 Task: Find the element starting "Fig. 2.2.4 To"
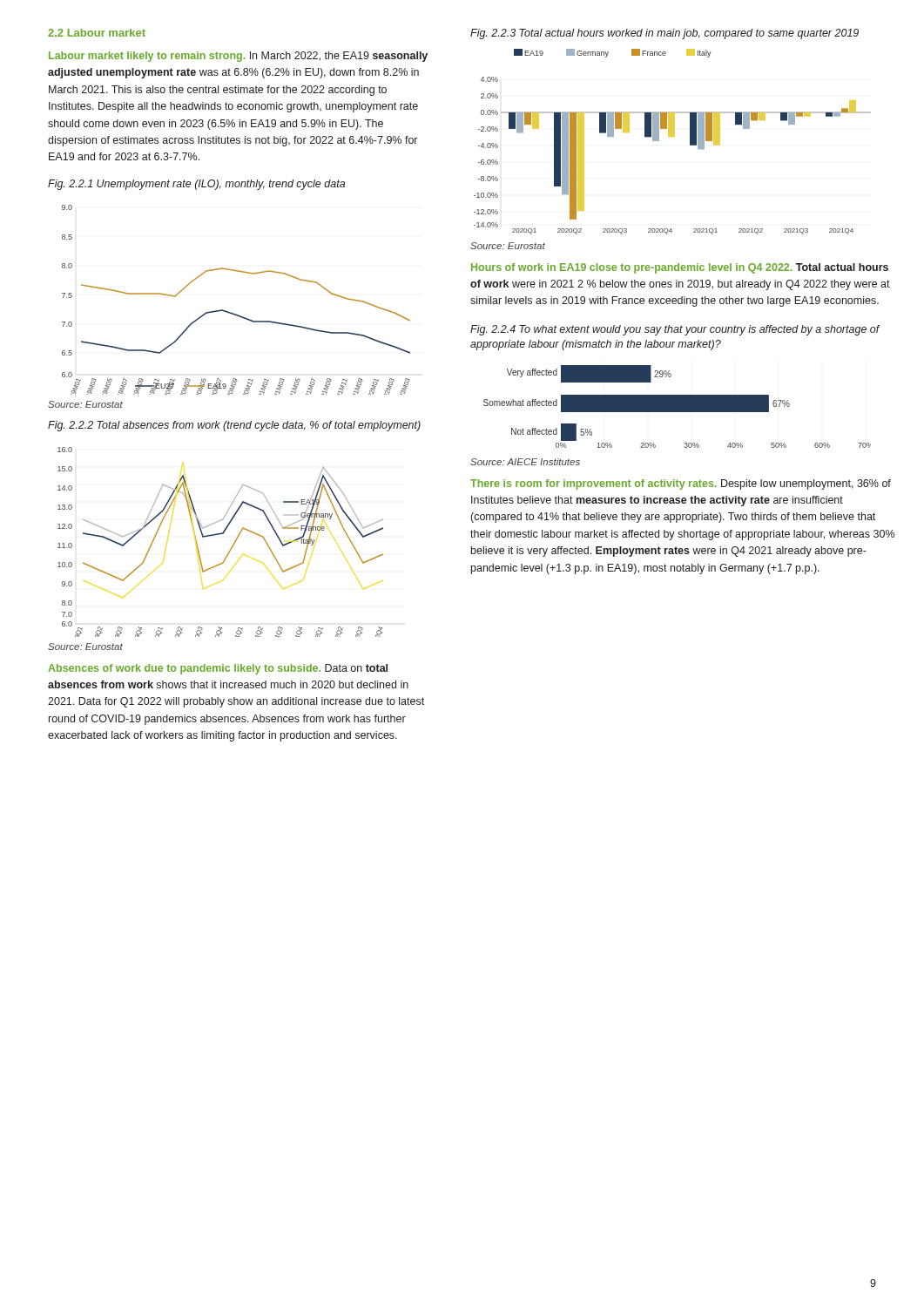[x=675, y=337]
